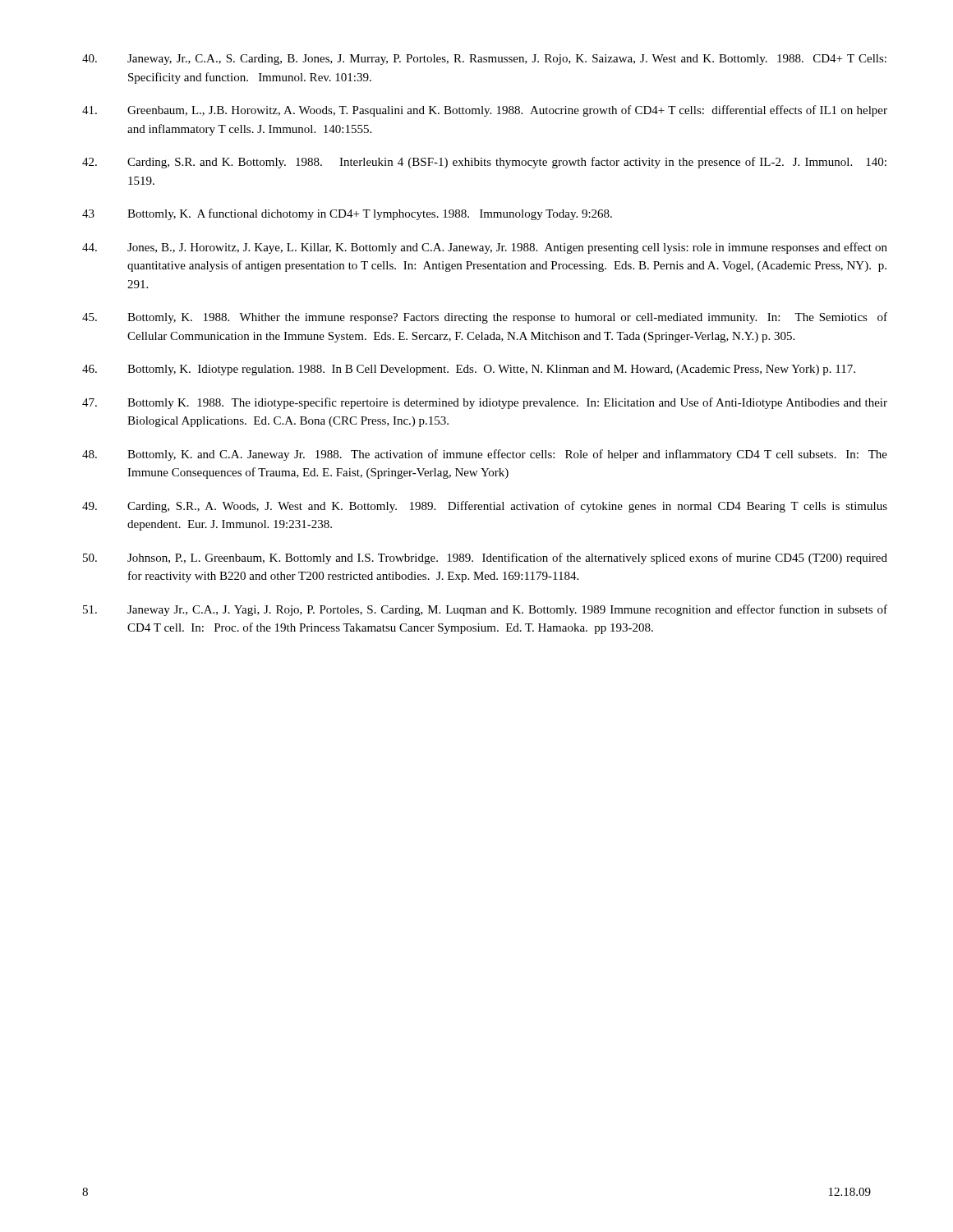This screenshot has height=1232, width=953.
Task: Point to the block beginning "43 Bottomly, K. A functional dichotomy in CD4+"
Action: (x=485, y=214)
